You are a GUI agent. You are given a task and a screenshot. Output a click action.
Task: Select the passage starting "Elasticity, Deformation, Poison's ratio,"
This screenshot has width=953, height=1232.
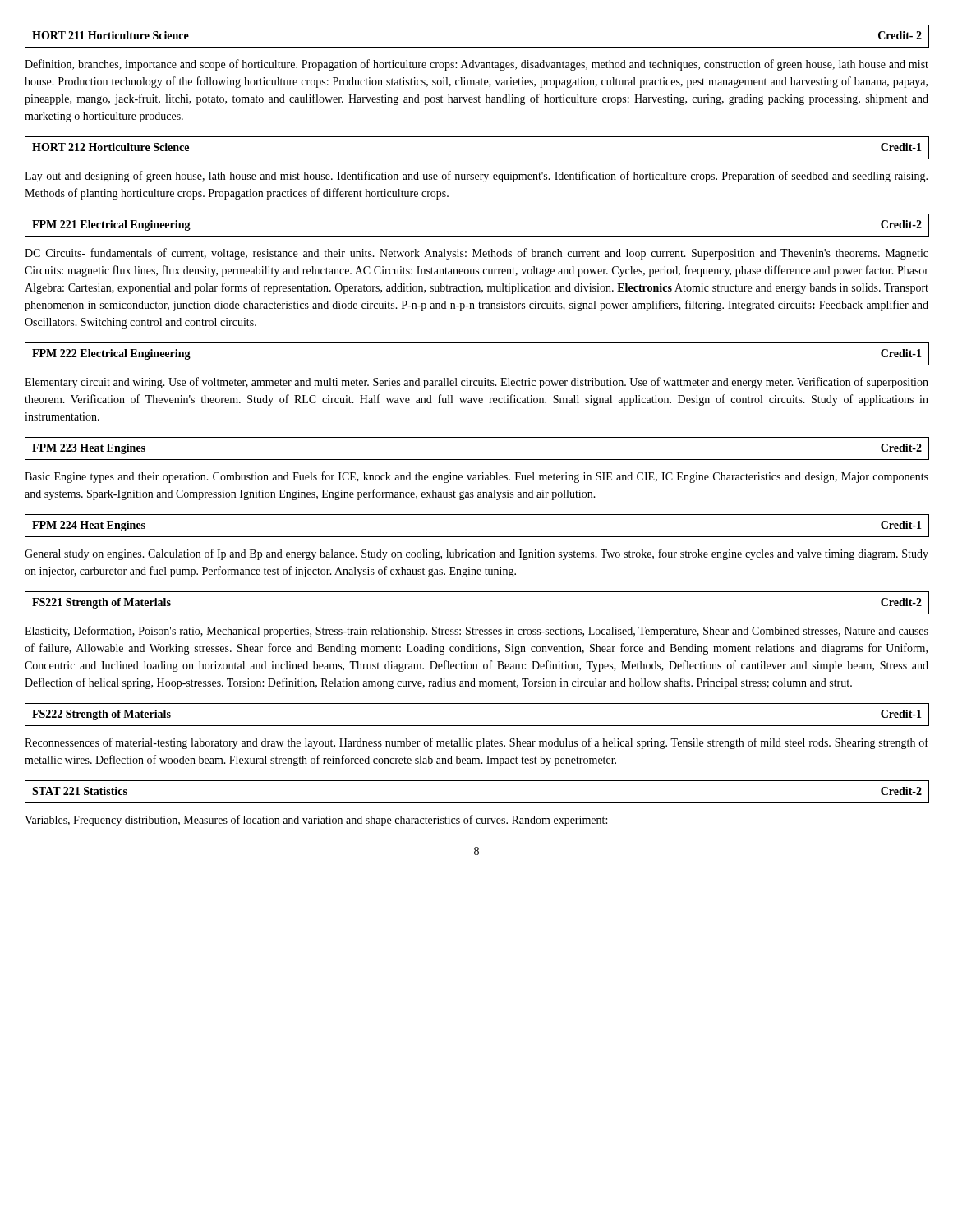(x=476, y=657)
